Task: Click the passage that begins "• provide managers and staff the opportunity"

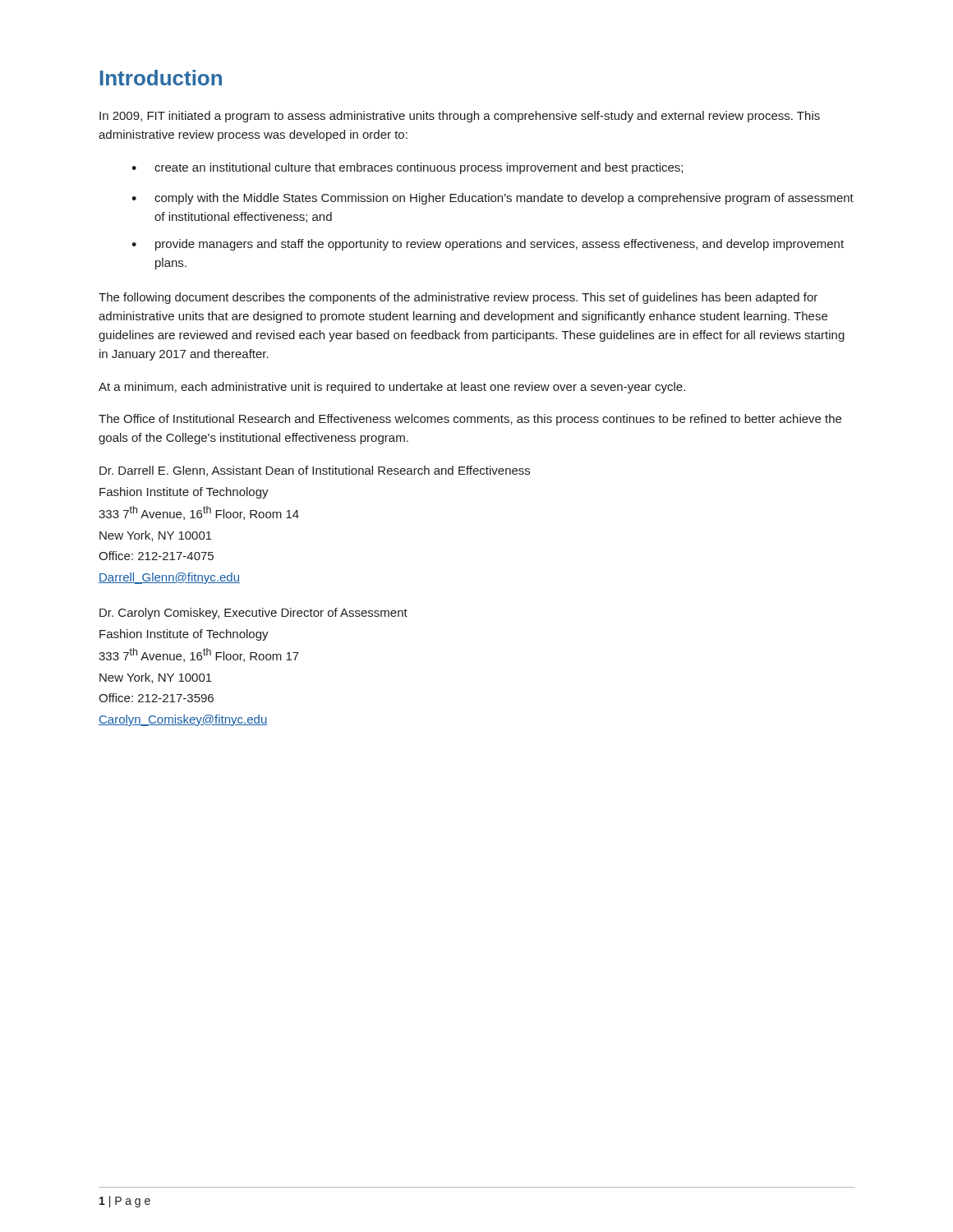Action: click(x=493, y=253)
